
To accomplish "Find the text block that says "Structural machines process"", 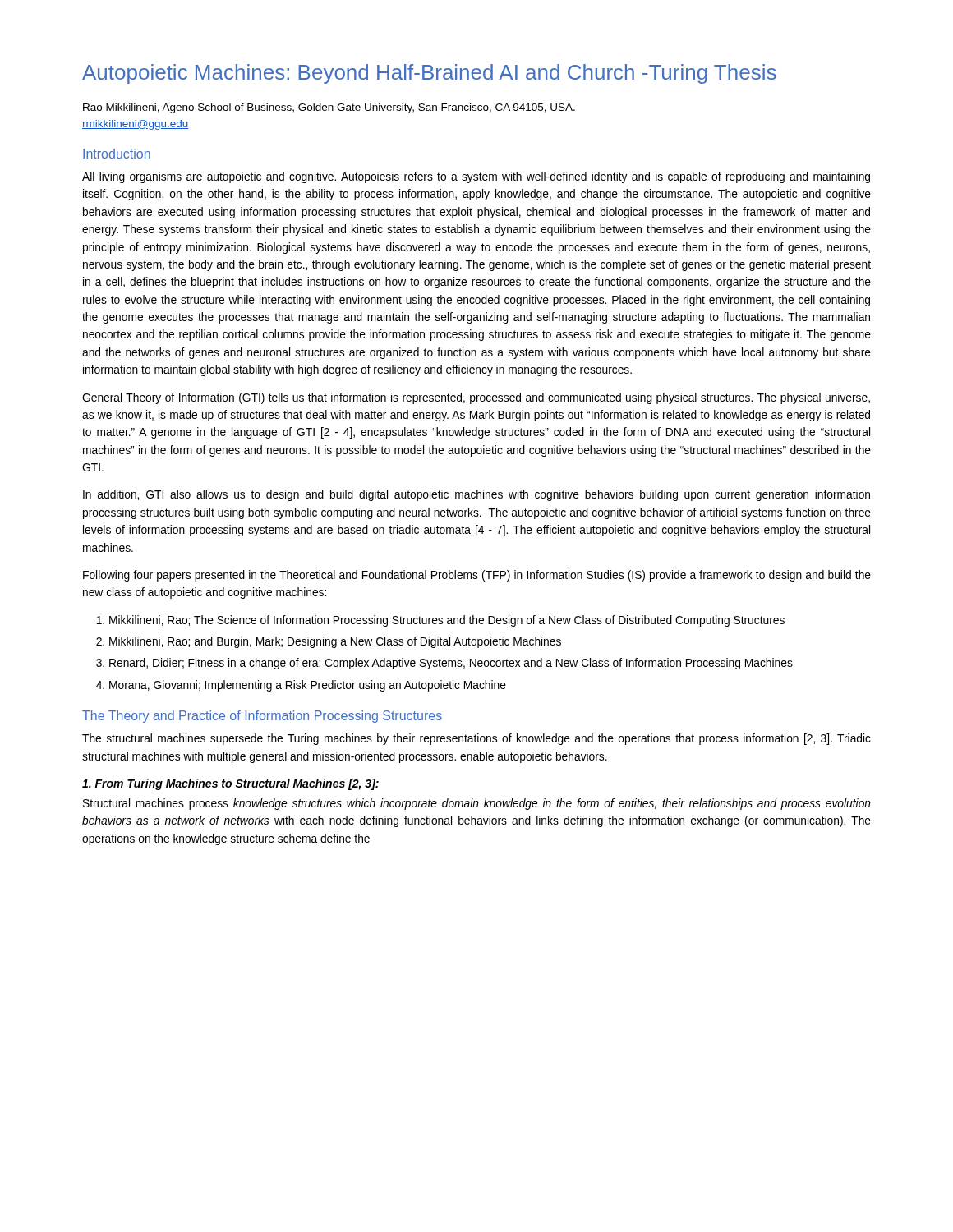I will pos(476,821).
